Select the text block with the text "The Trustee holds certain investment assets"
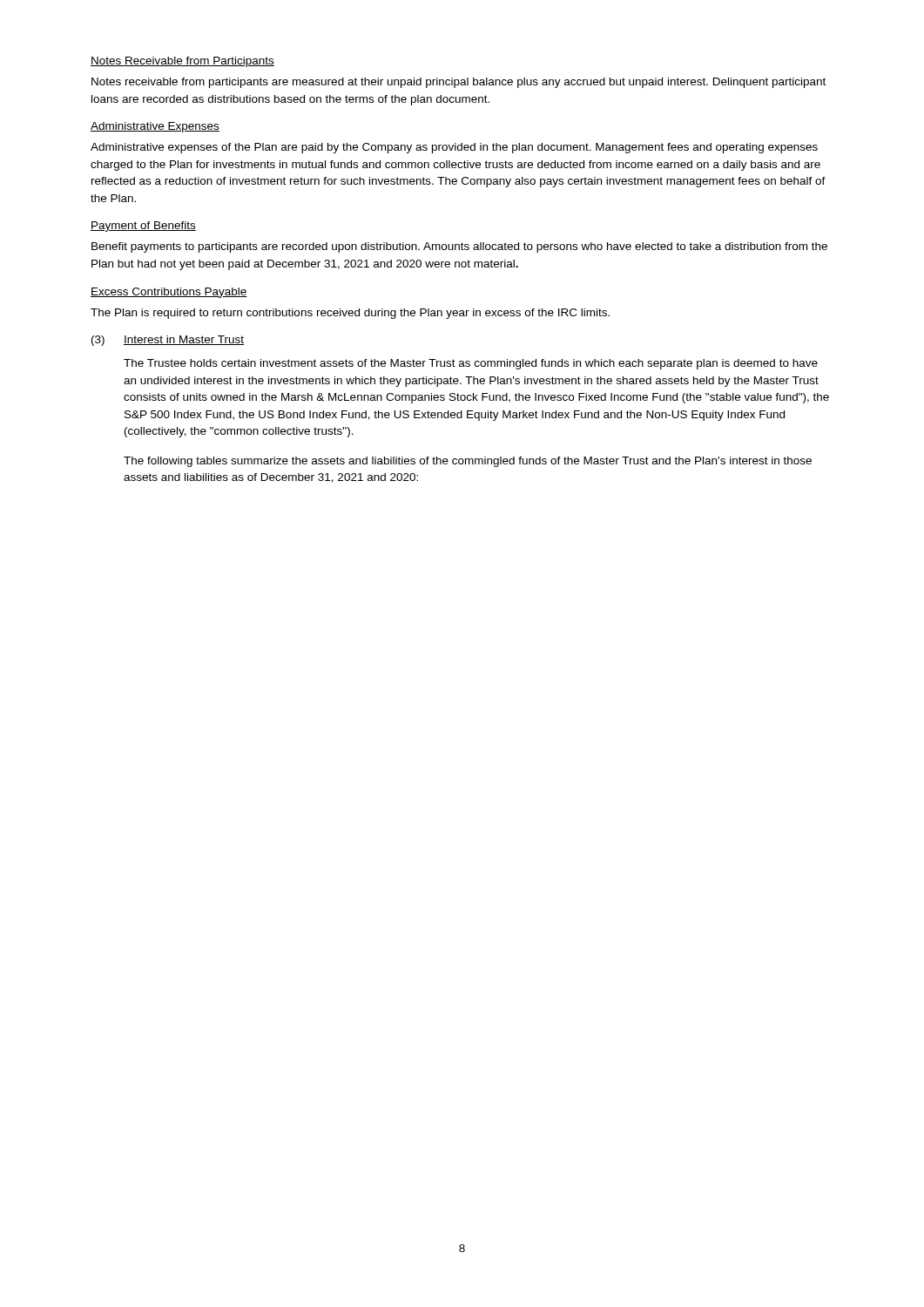Viewport: 924px width, 1307px height. tap(476, 397)
